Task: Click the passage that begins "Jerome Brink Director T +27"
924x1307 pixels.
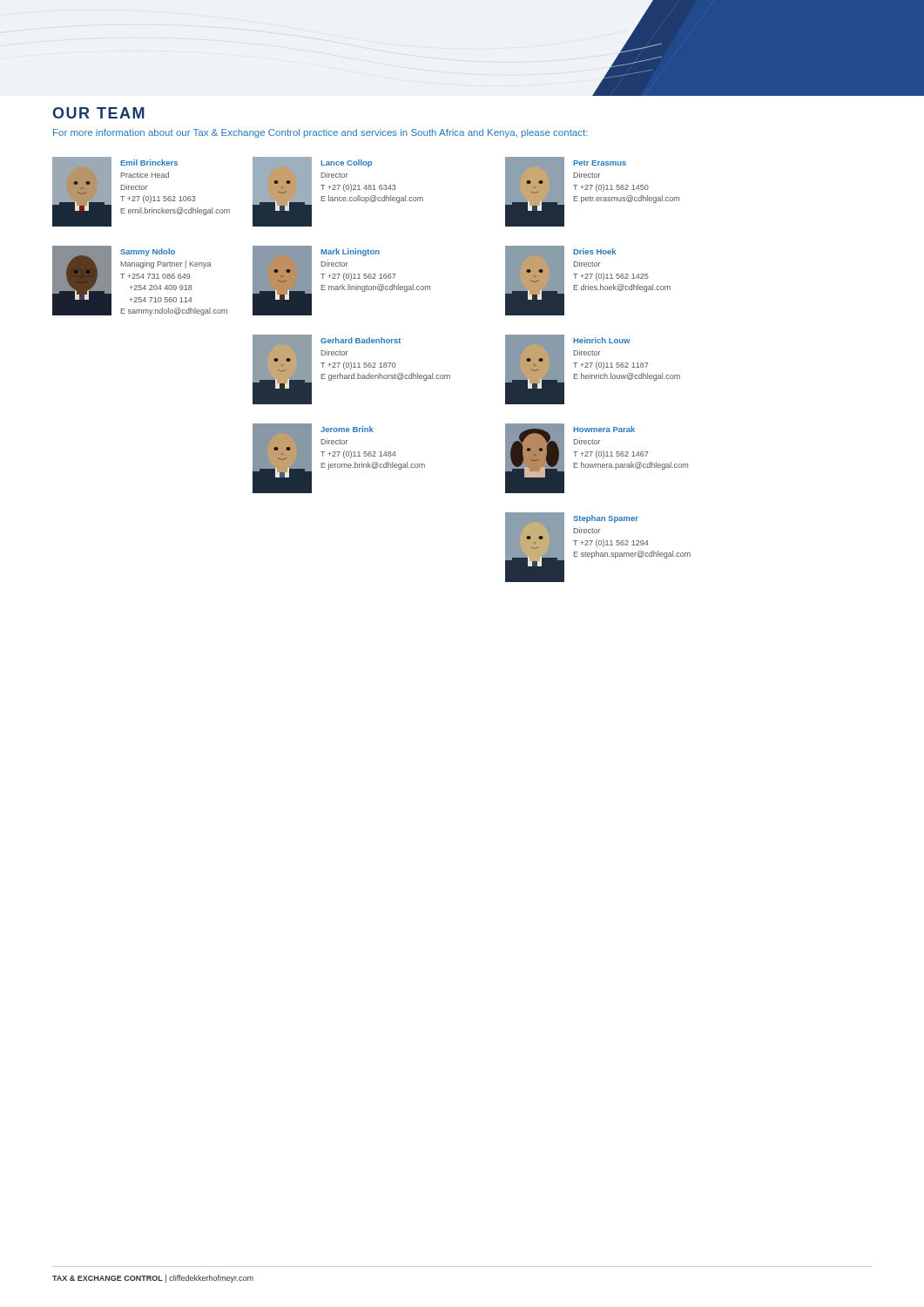Action: (x=373, y=448)
